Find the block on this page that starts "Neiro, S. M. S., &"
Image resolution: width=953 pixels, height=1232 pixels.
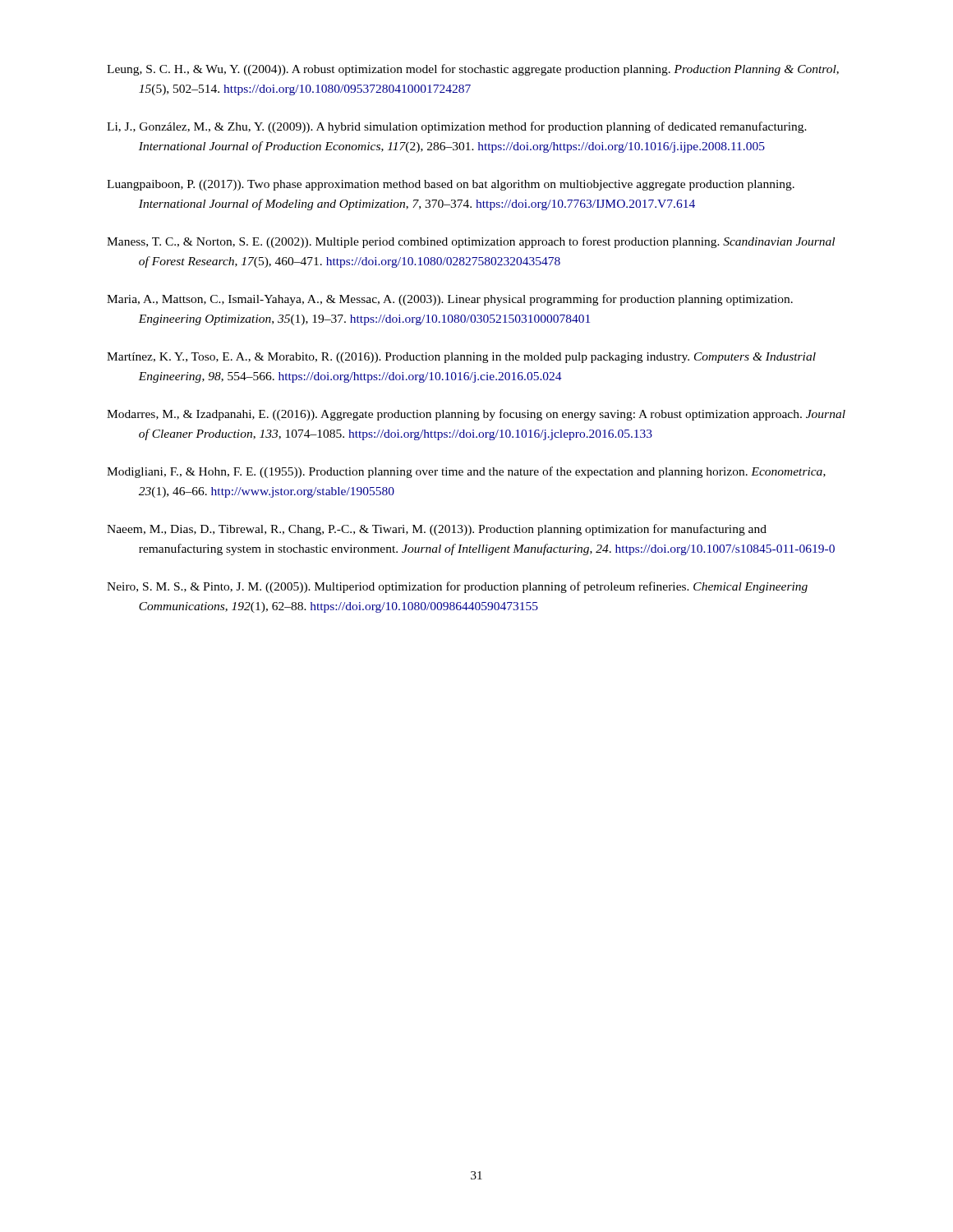[x=457, y=596]
